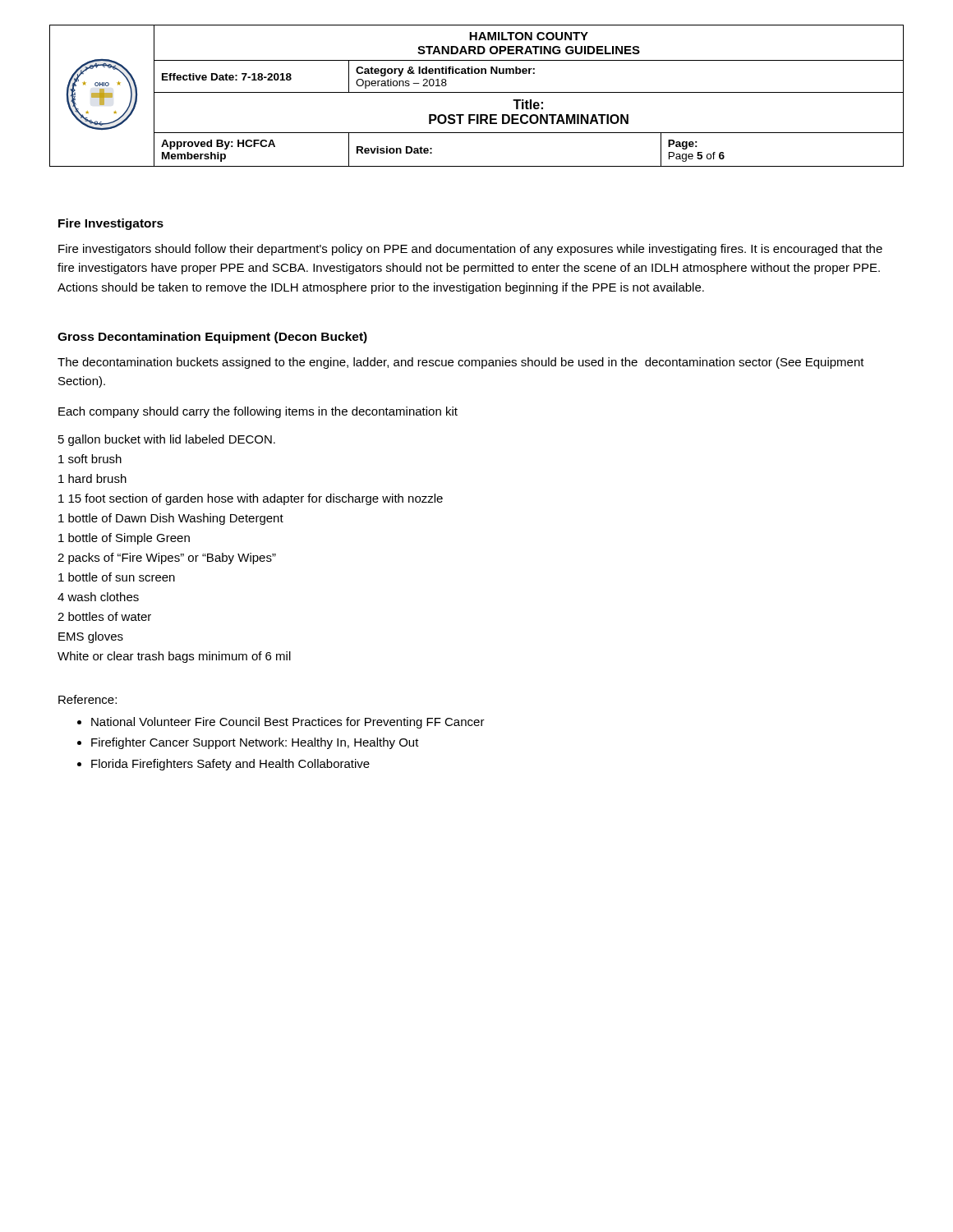The width and height of the screenshot is (953, 1232).
Task: Locate the text block starting "The decontamination buckets assigned to"
Action: tap(461, 371)
